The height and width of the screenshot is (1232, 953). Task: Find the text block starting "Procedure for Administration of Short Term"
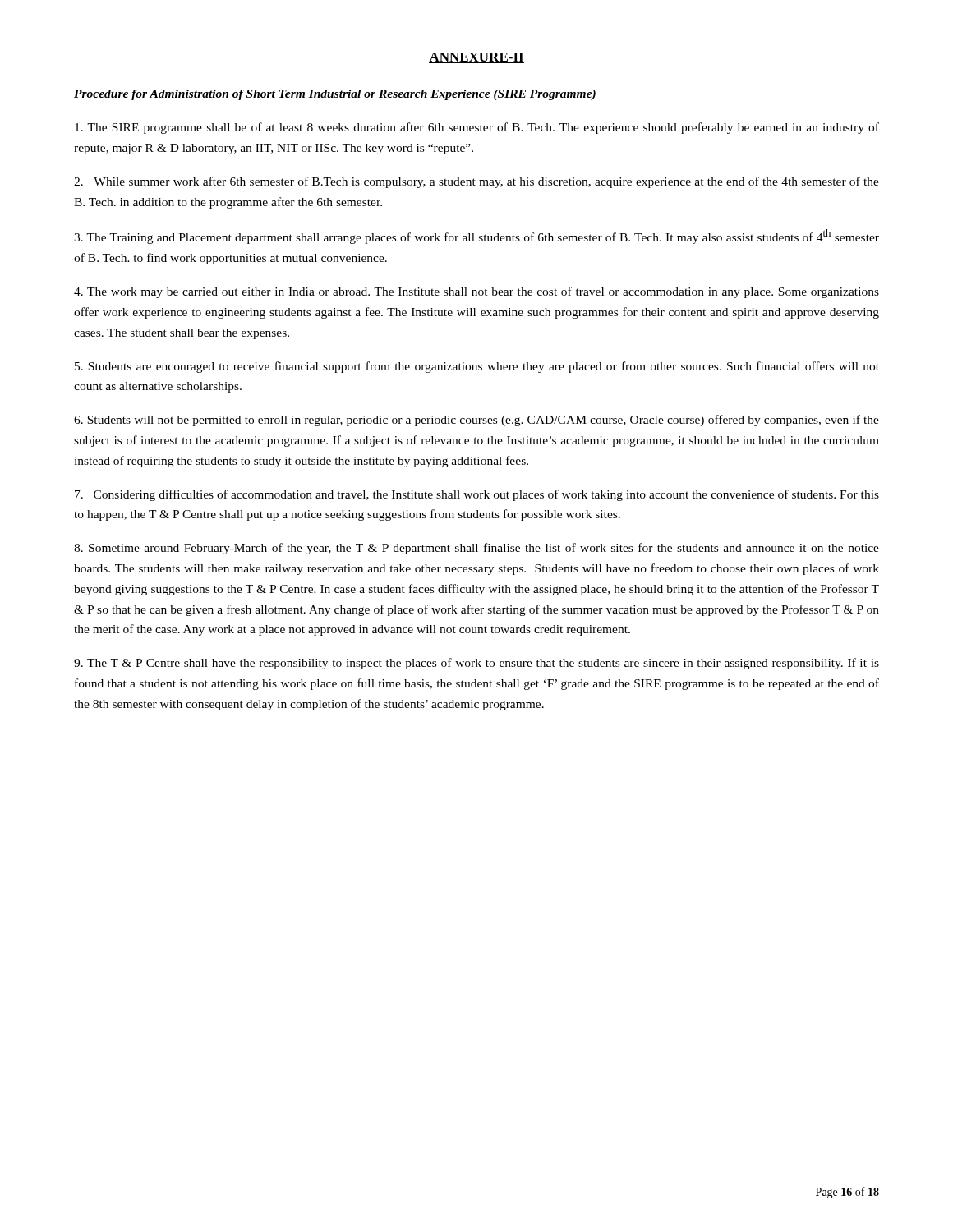tap(335, 93)
